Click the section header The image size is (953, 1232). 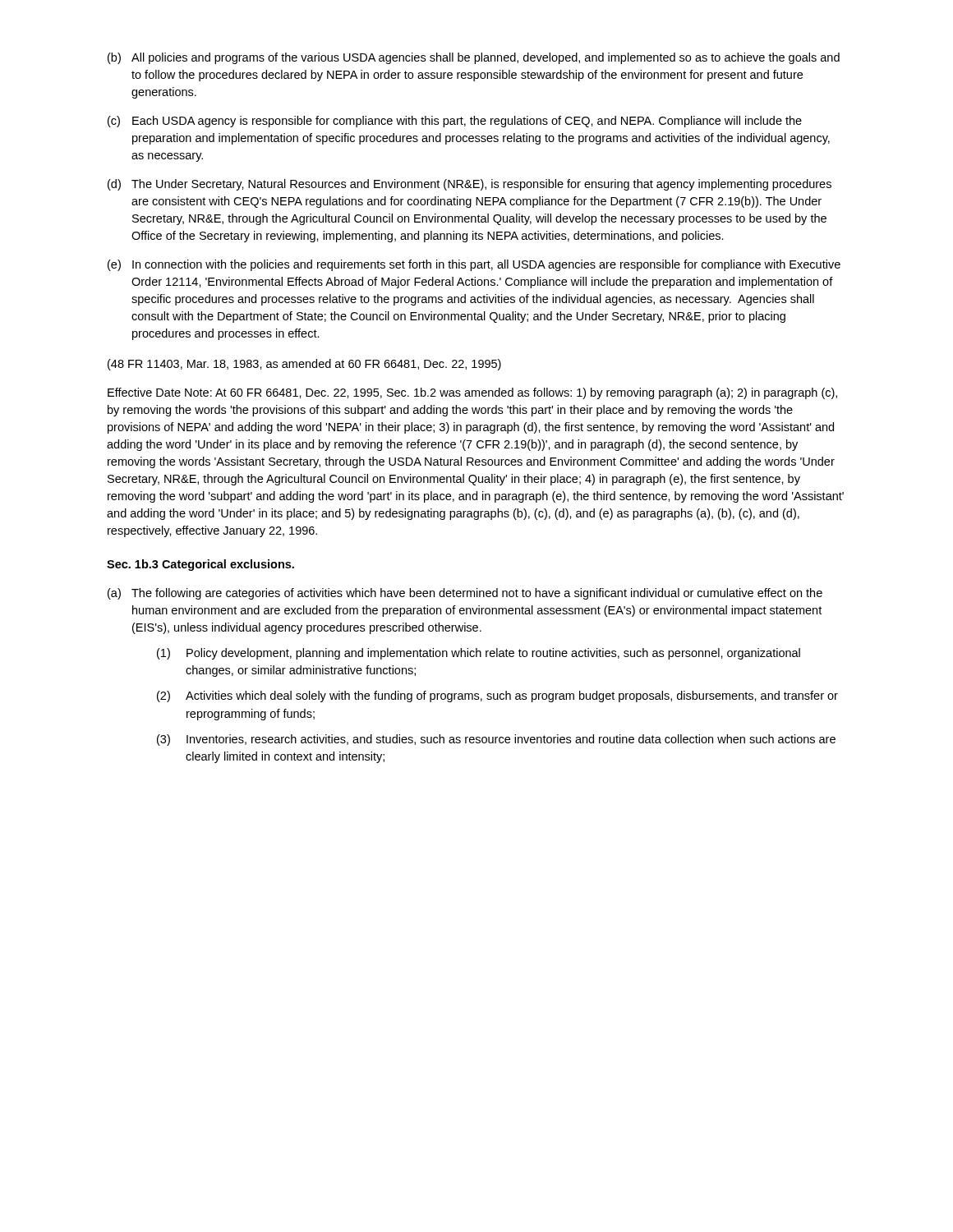201,565
